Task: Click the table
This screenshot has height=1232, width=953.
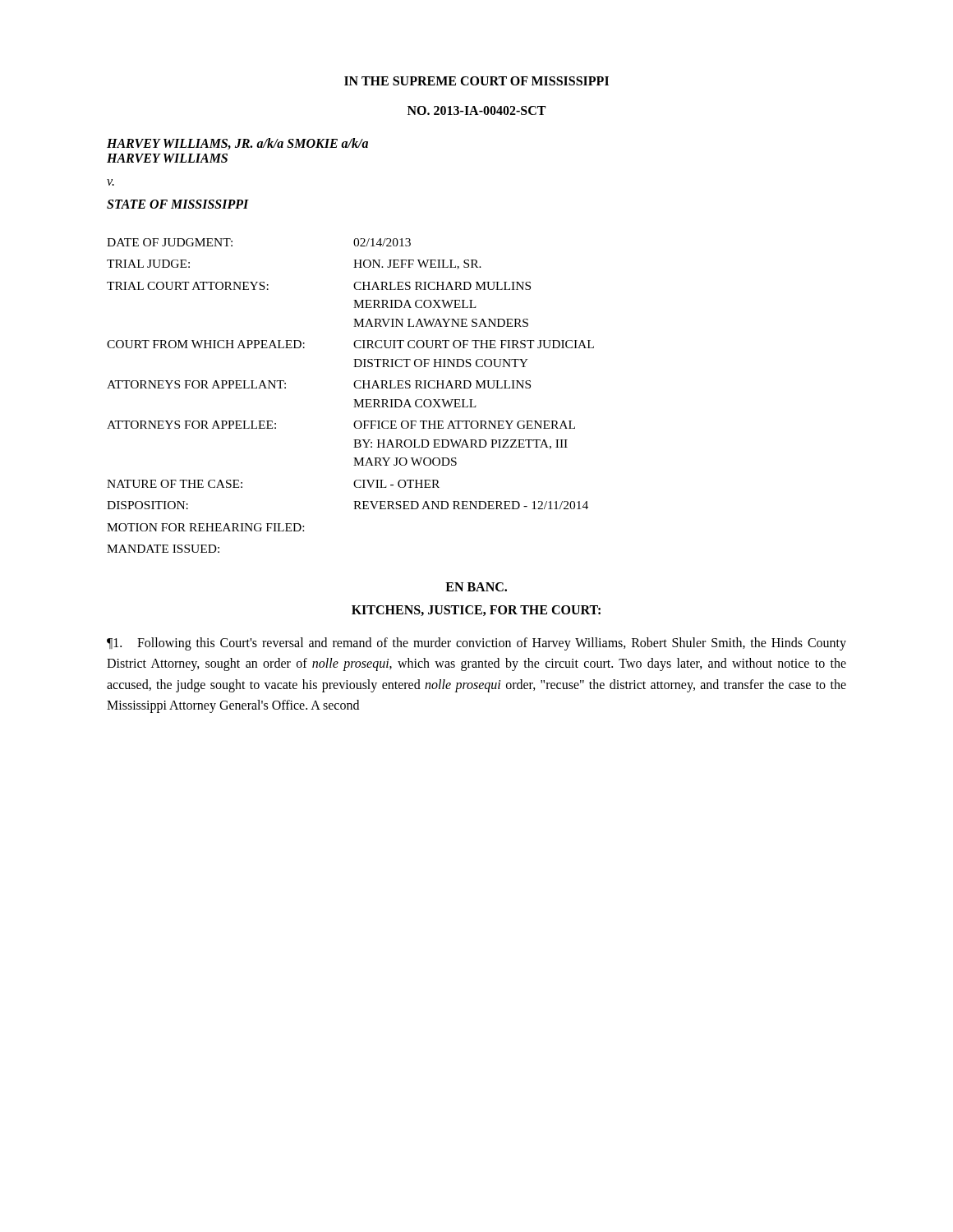Action: point(476,396)
